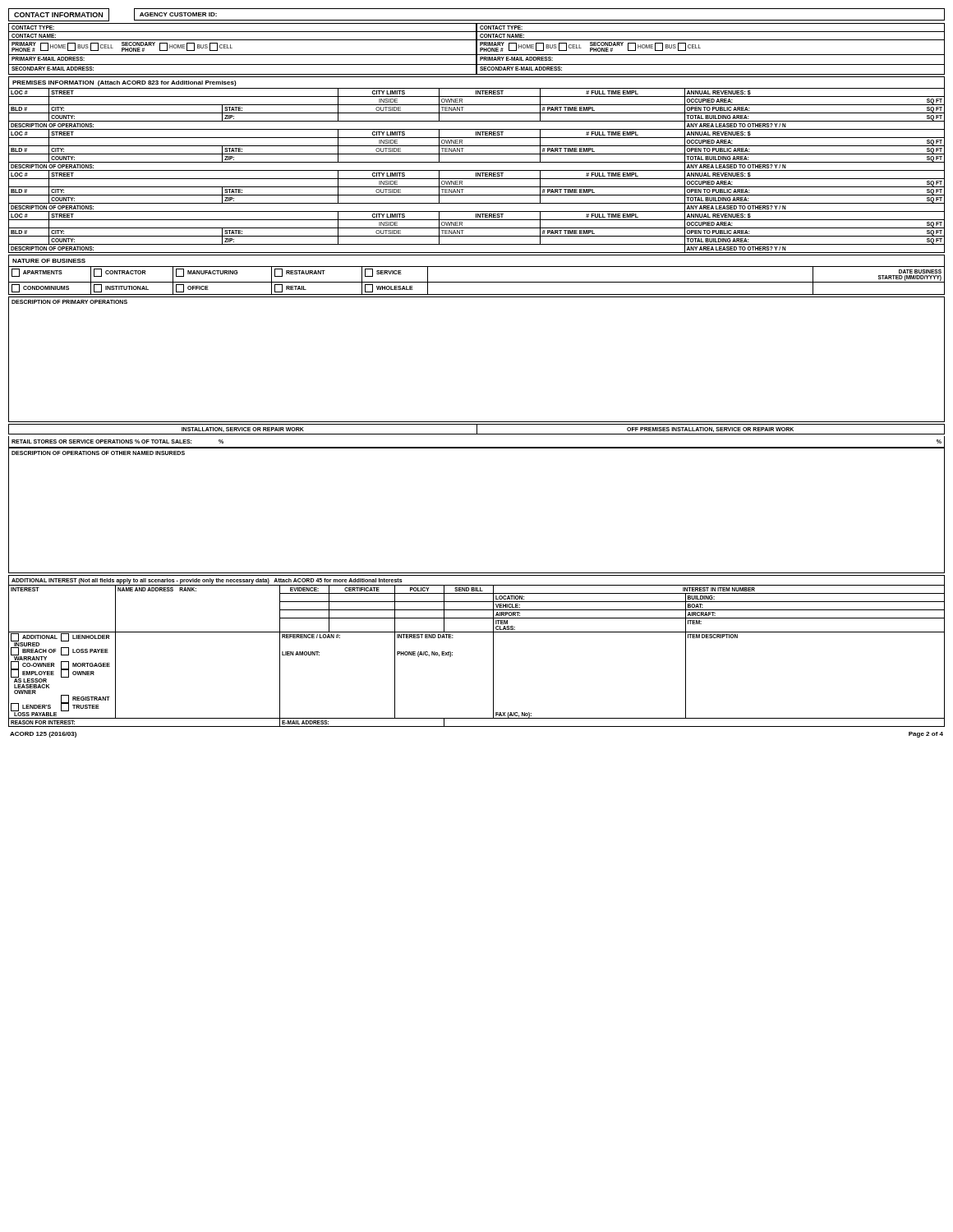Viewport: 953px width, 1232px height.
Task: Locate the table with the text "TOTAL BUILDING AREA: SQ FT"
Action: pos(476,170)
